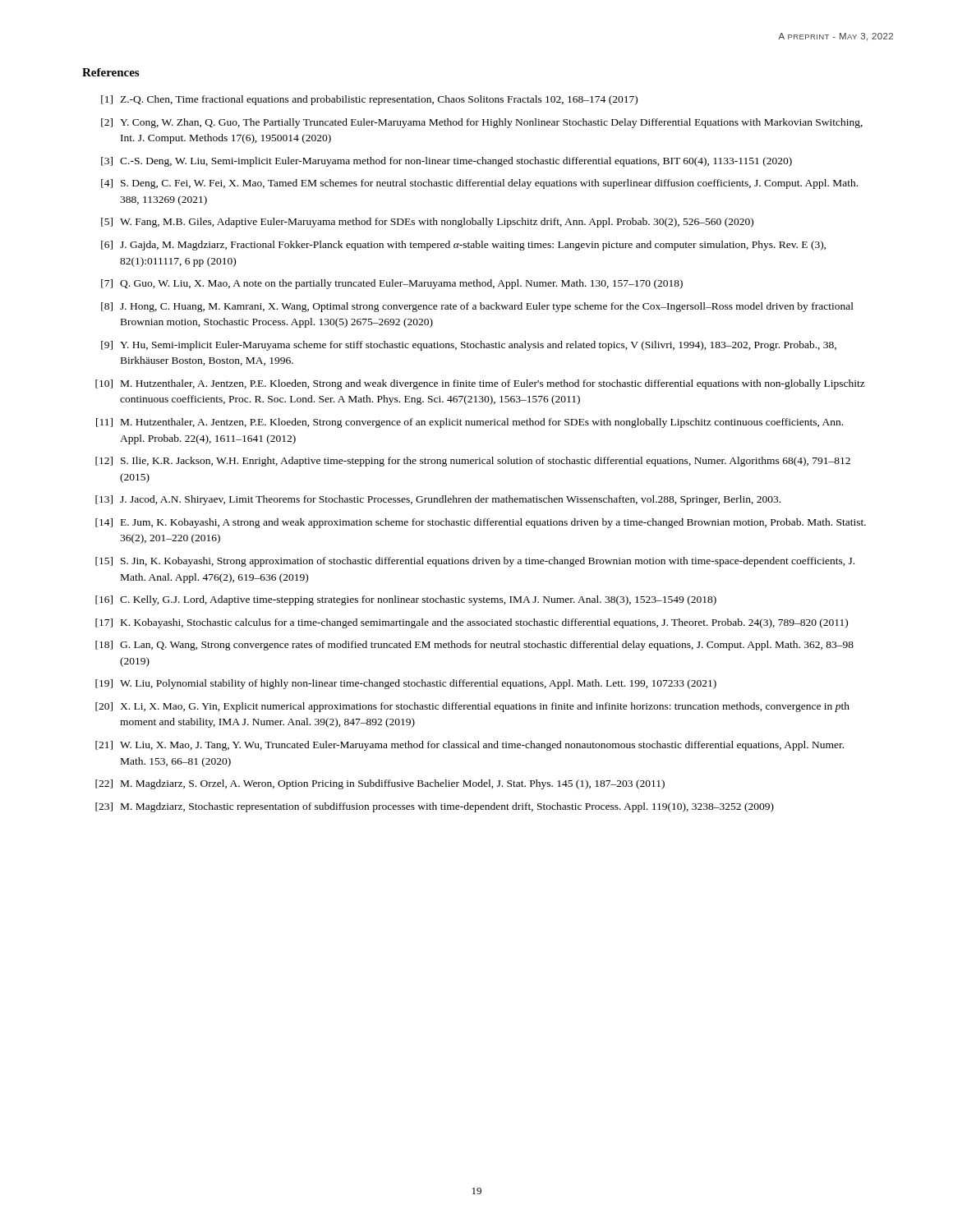Screen dimensions: 1232x953
Task: Find the block on this page that starts "[1] Z.-Q. Chen, Time fractional"
Action: tap(476, 99)
